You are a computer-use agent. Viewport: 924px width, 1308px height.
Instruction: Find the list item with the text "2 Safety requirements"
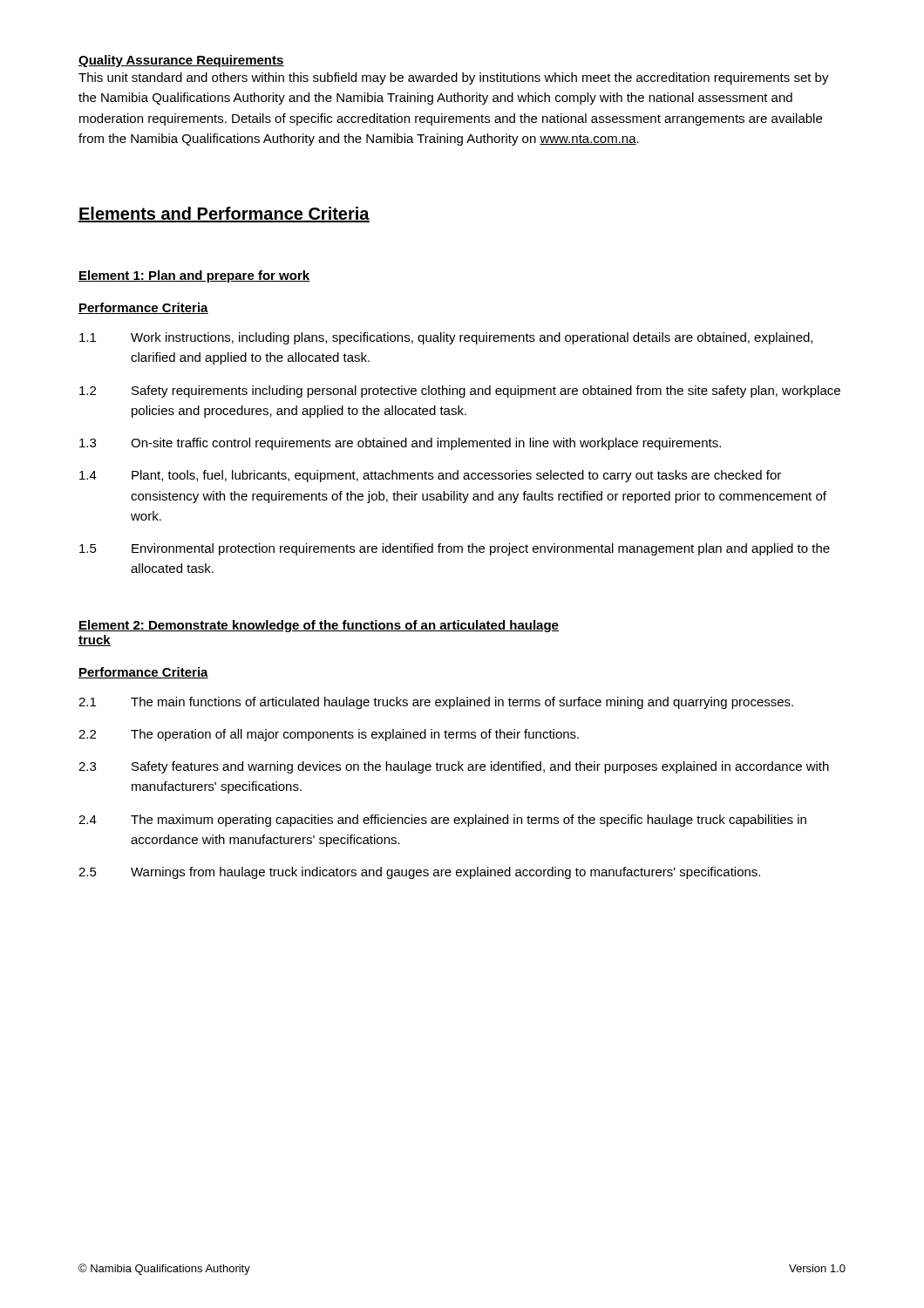(x=462, y=400)
